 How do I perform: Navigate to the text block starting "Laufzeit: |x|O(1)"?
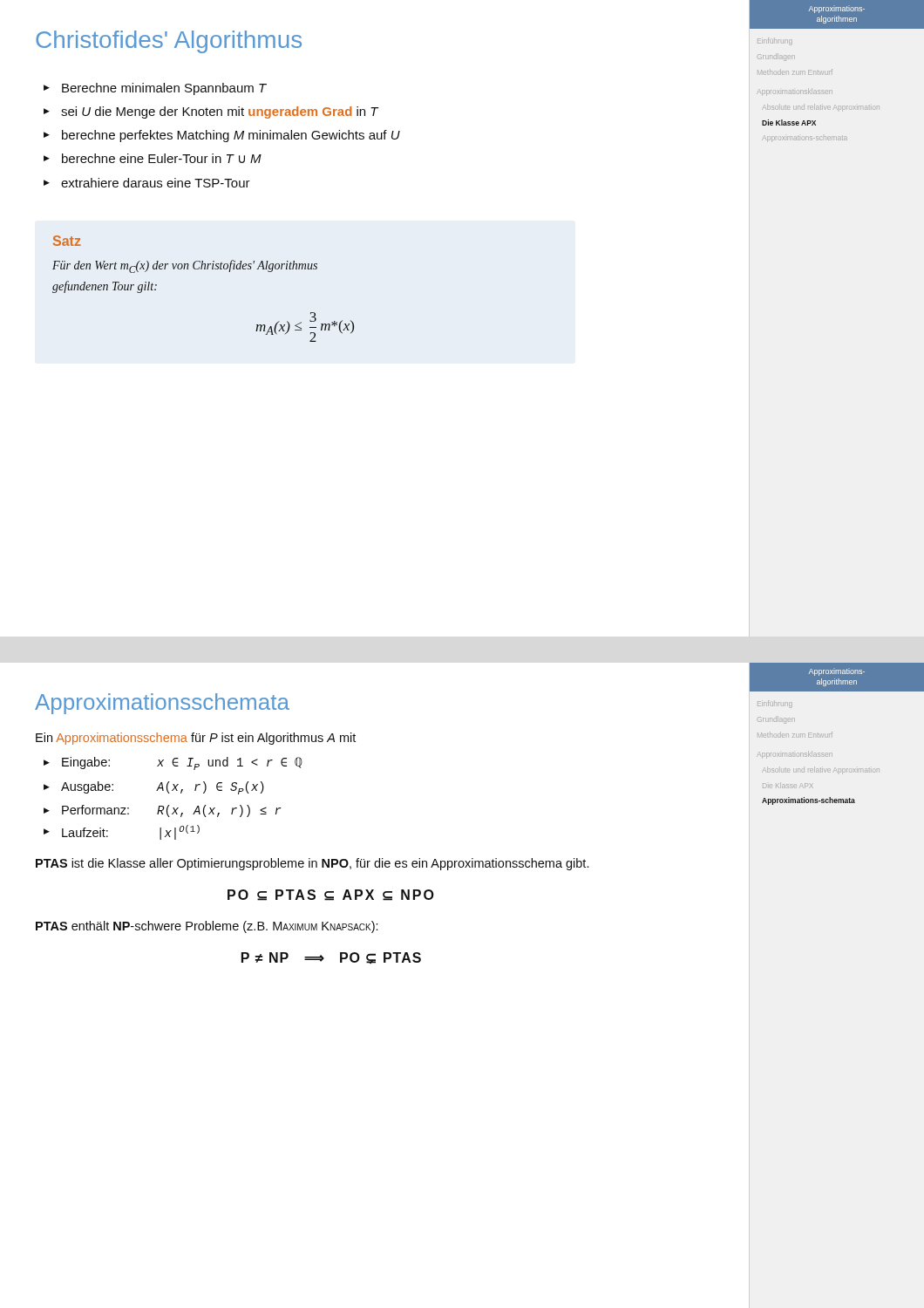(x=83, y=832)
